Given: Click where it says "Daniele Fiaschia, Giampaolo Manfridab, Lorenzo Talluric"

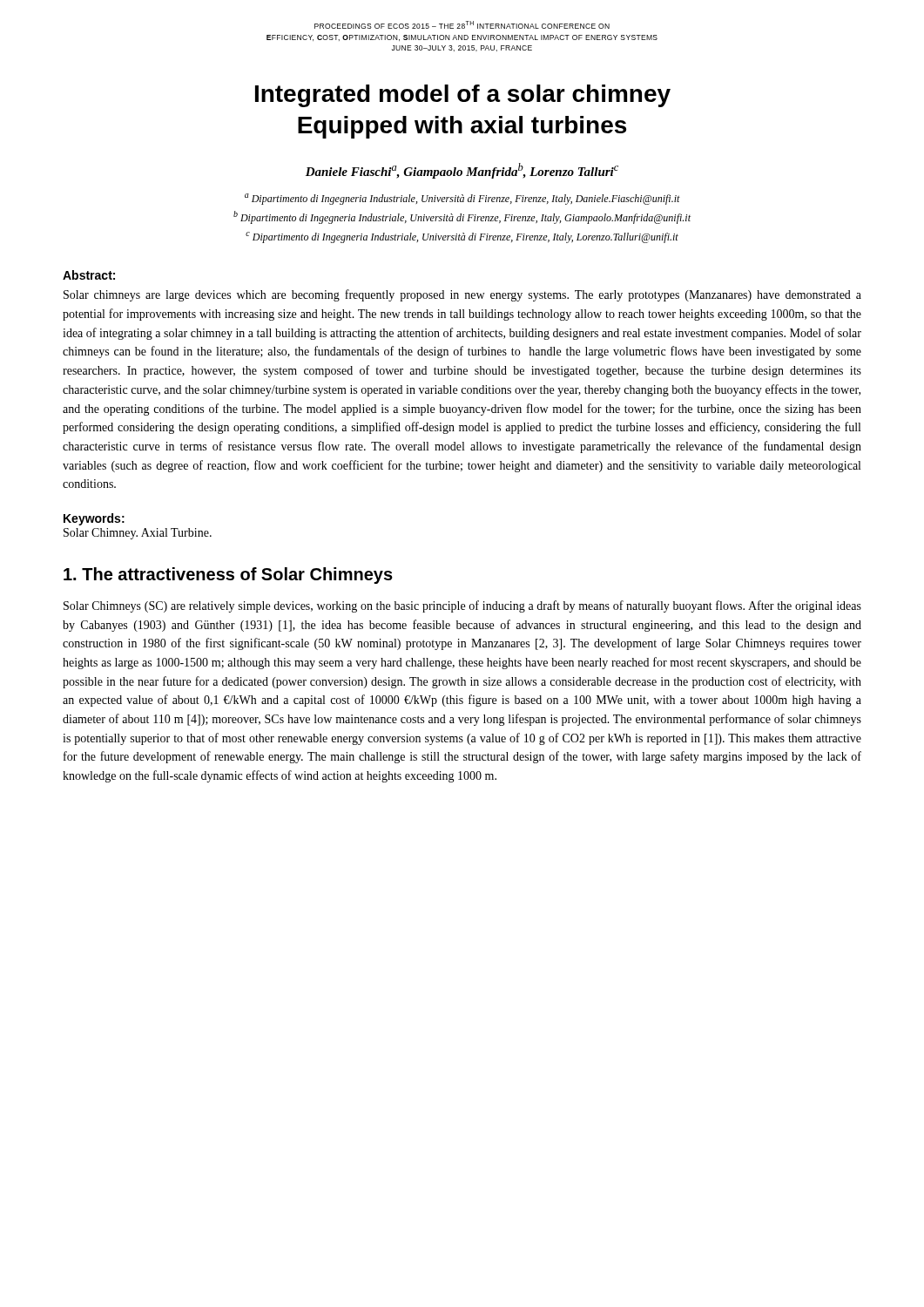Looking at the screenshot, I should (462, 170).
